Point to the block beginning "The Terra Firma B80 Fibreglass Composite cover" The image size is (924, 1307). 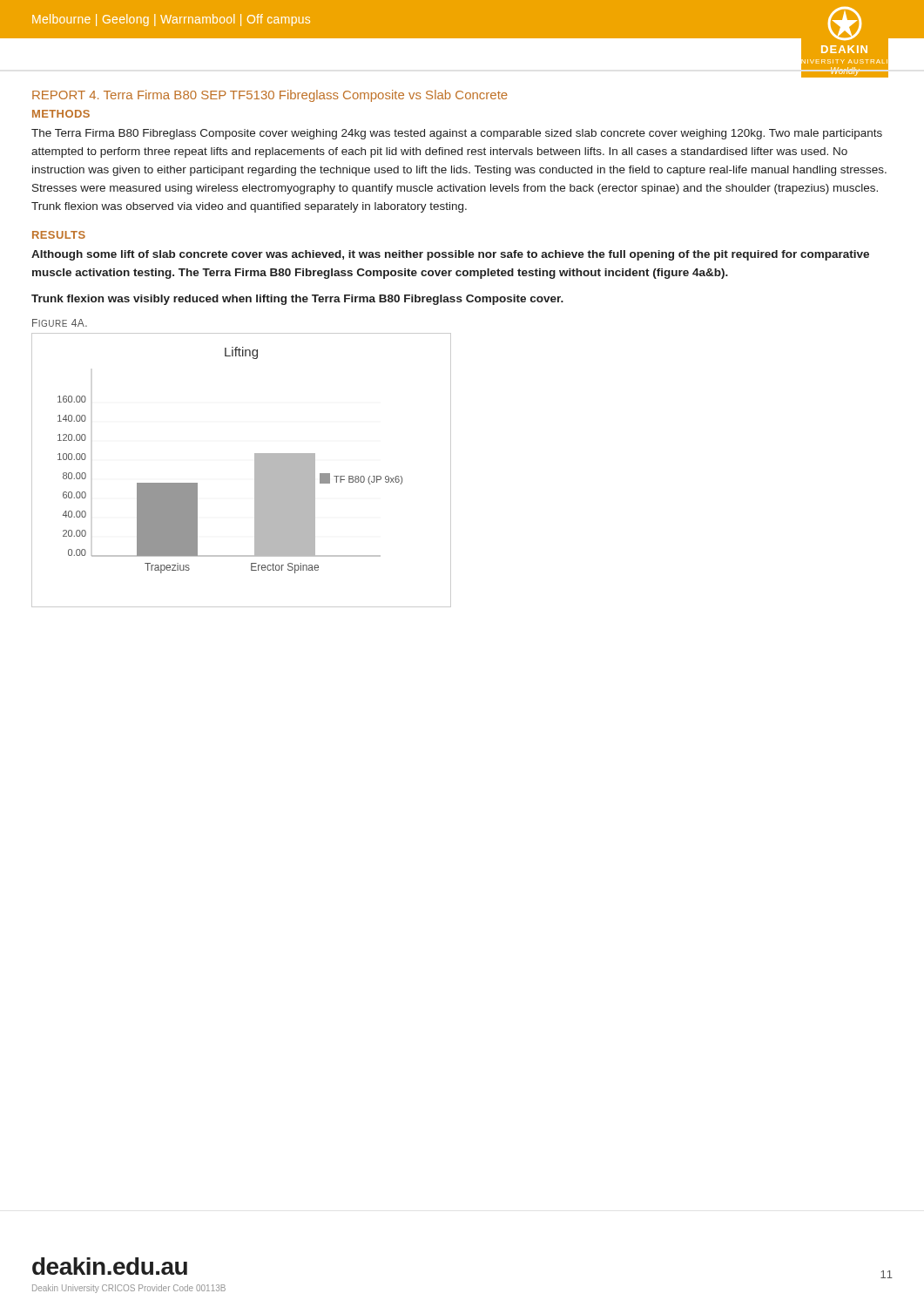tap(459, 169)
